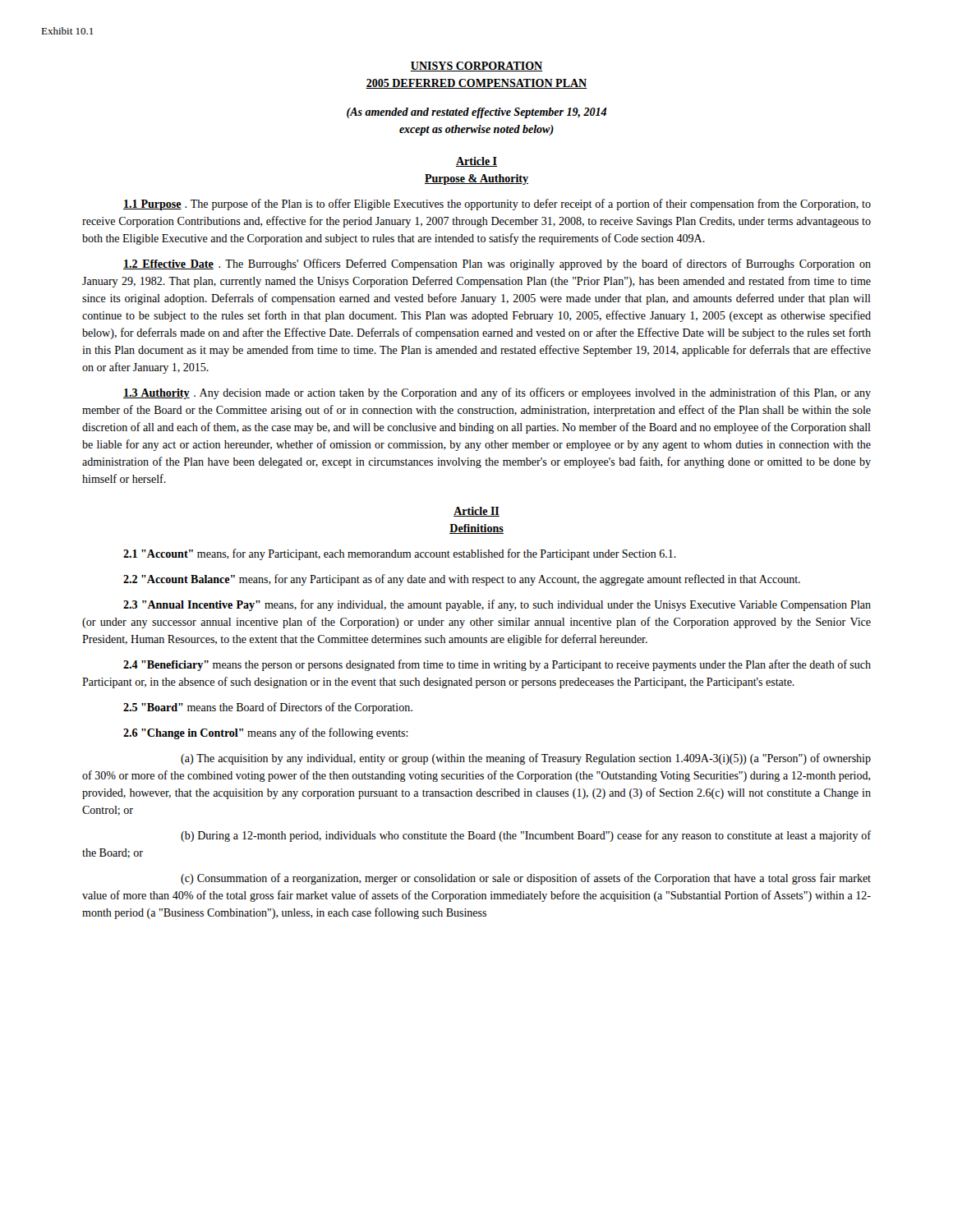This screenshot has width=953, height=1232.
Task: Locate the text block with the text "2 "Account Balance" means, for any"
Action: click(462, 579)
